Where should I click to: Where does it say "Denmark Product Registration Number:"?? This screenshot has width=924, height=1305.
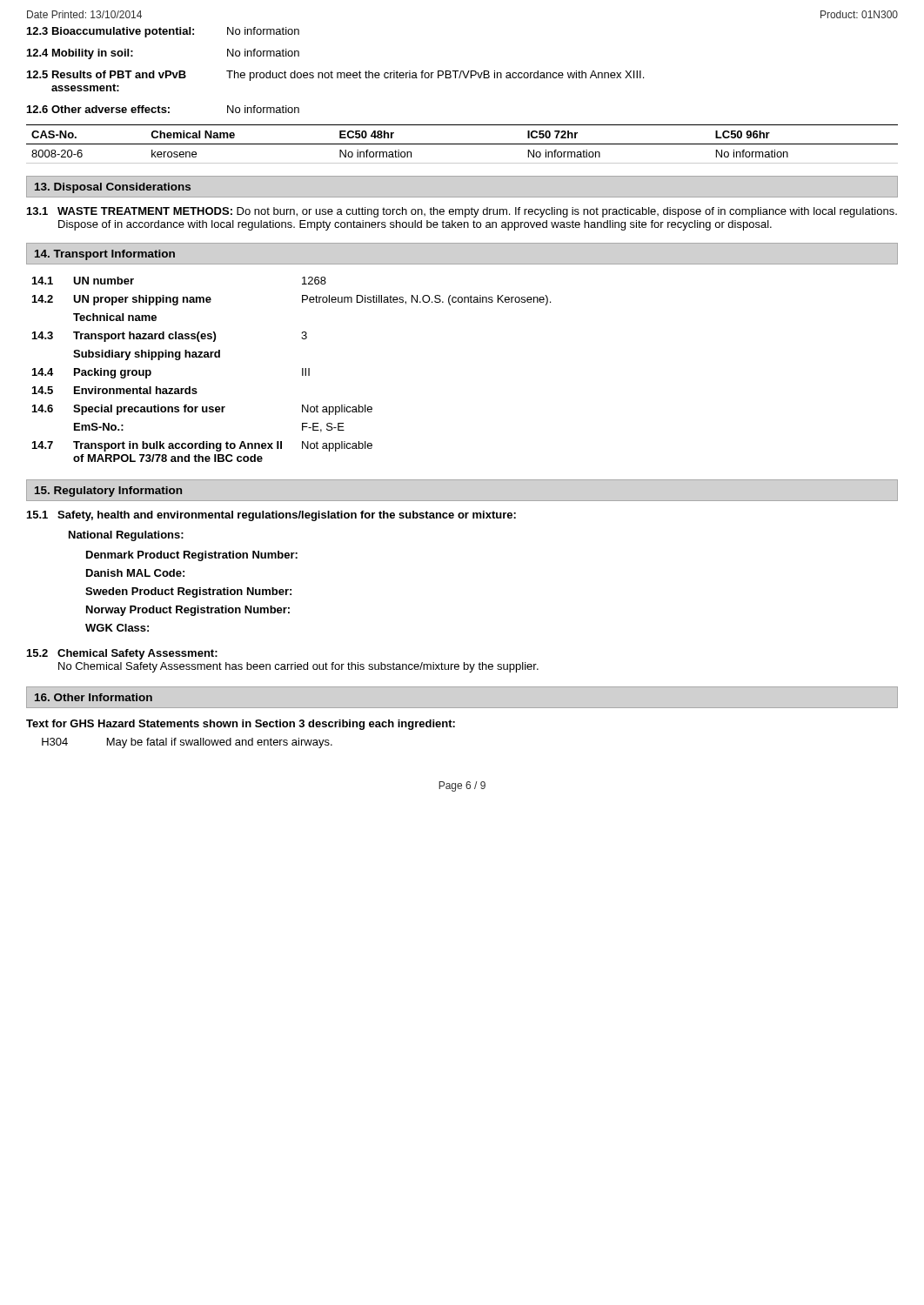click(x=192, y=555)
